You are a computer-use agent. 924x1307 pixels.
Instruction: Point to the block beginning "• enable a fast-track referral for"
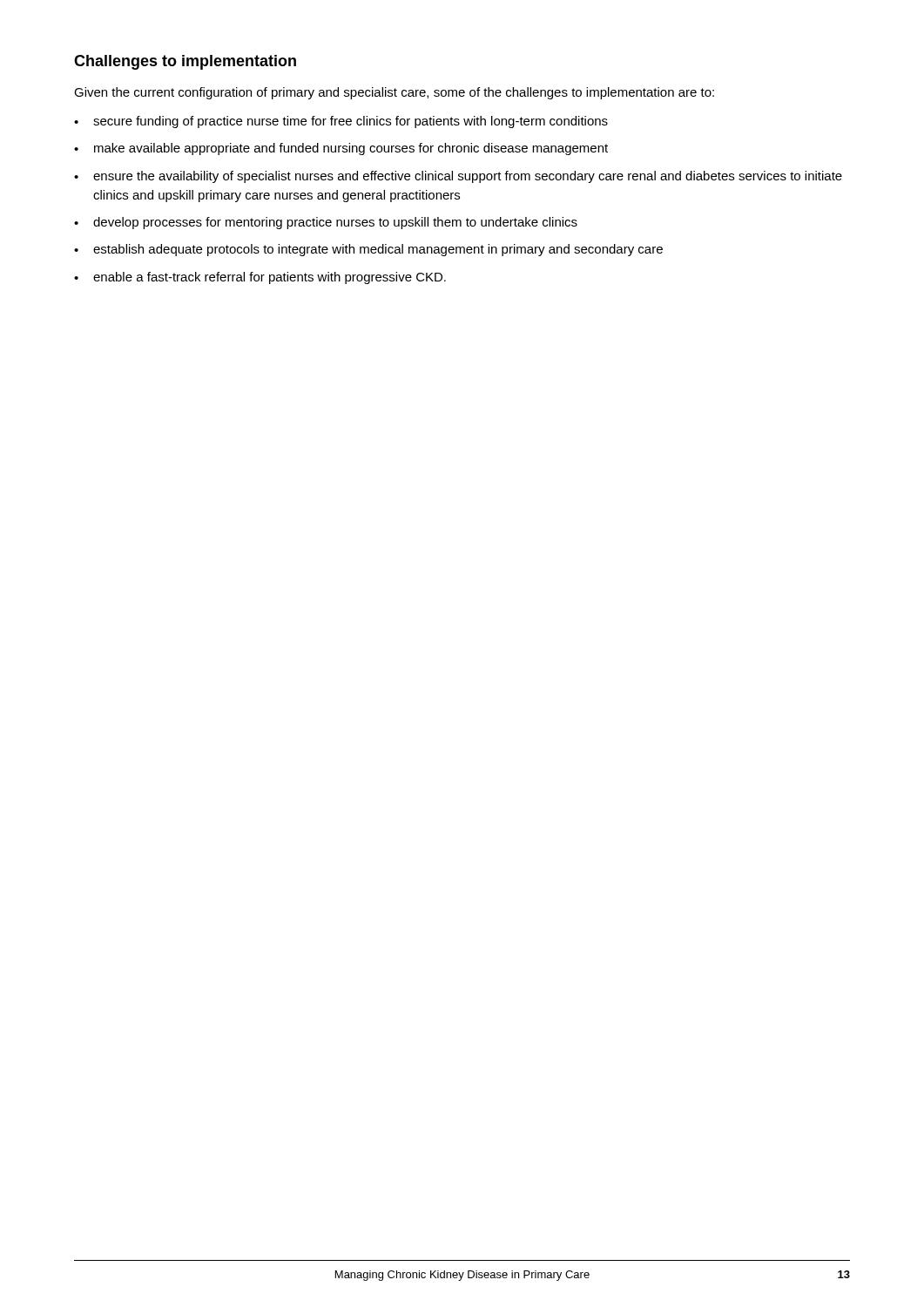tap(260, 278)
